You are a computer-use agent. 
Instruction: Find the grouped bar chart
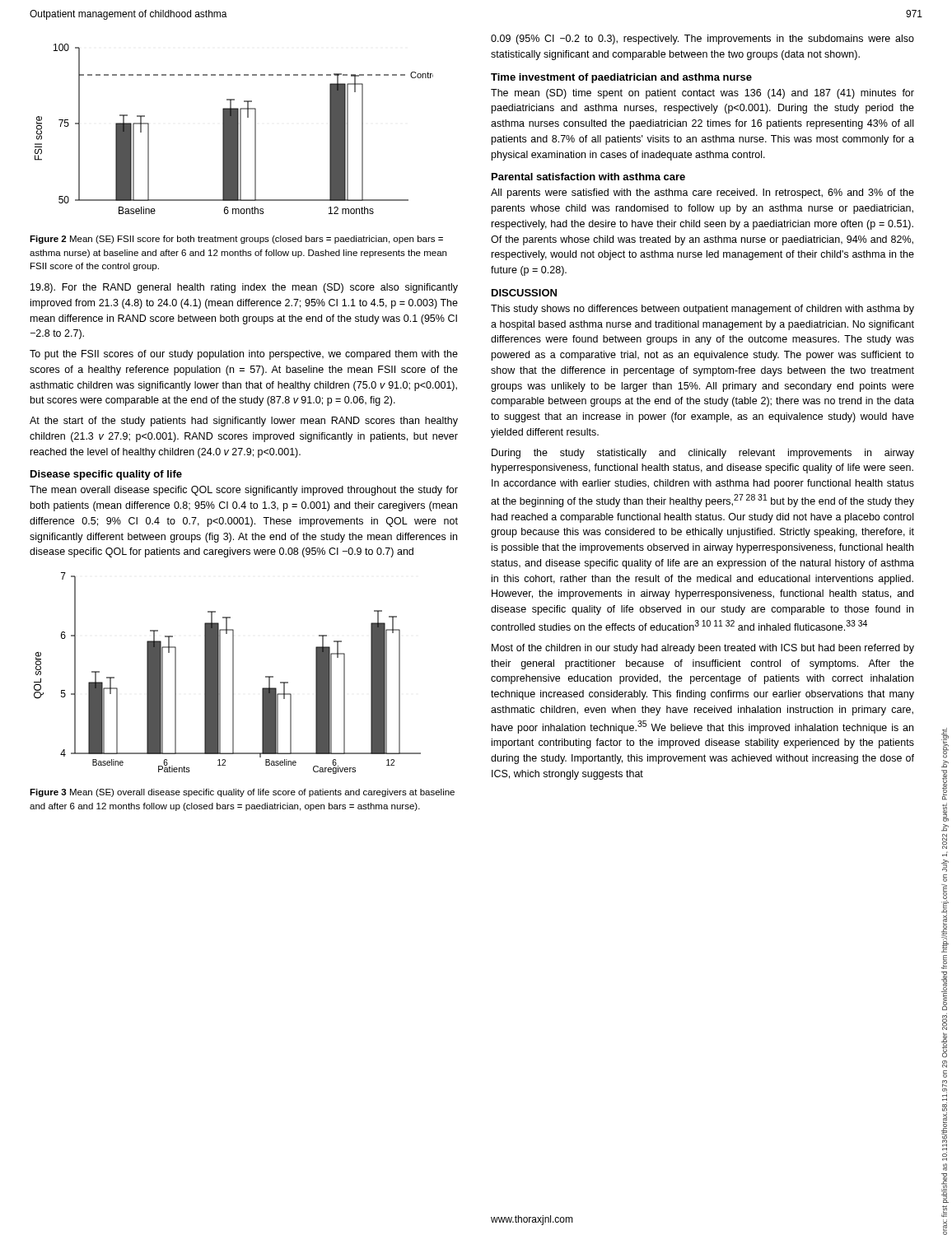click(x=244, y=675)
